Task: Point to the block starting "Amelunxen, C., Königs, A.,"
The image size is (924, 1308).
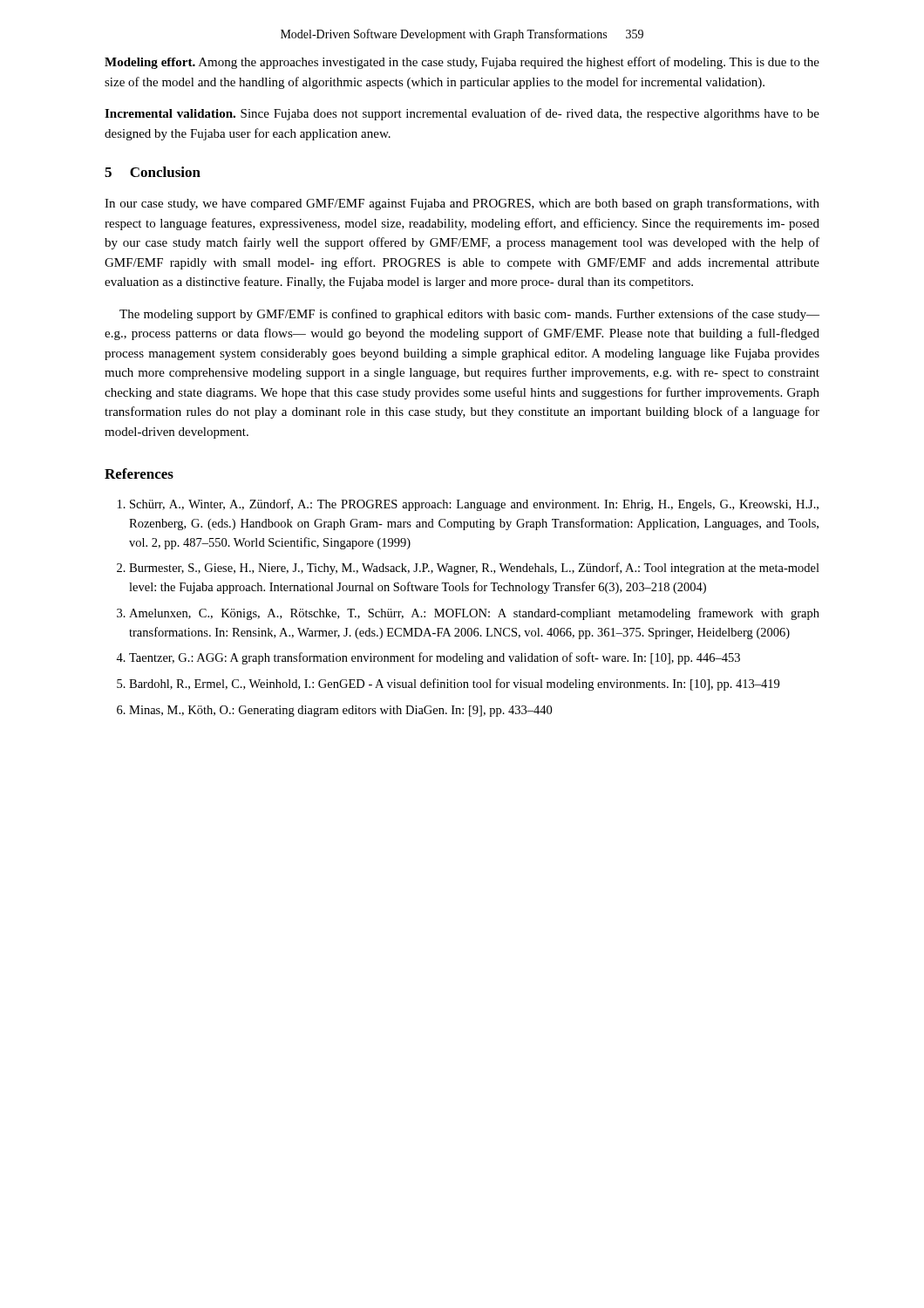Action: [474, 622]
